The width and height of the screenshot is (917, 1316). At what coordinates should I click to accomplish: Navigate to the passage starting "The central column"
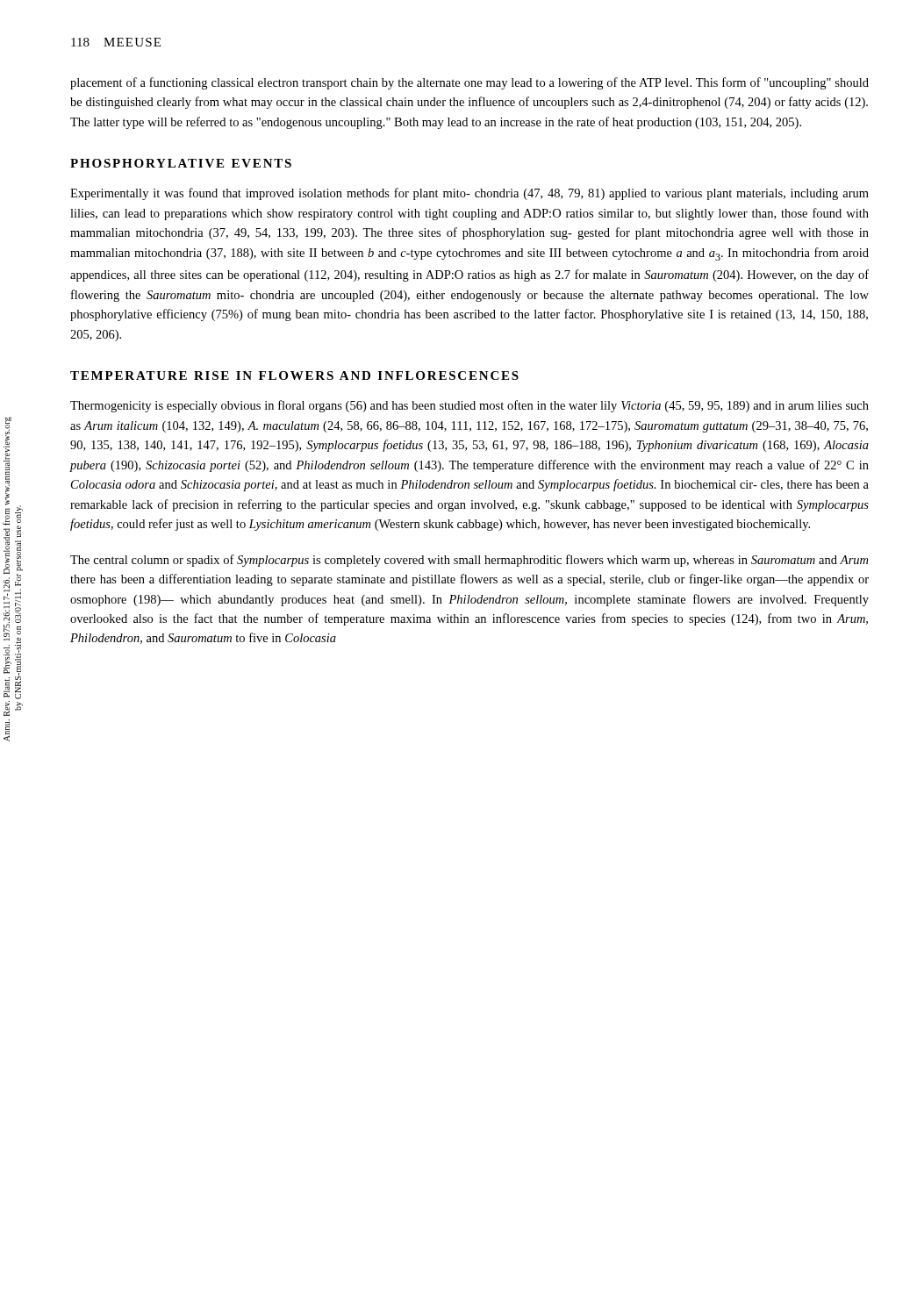click(470, 599)
